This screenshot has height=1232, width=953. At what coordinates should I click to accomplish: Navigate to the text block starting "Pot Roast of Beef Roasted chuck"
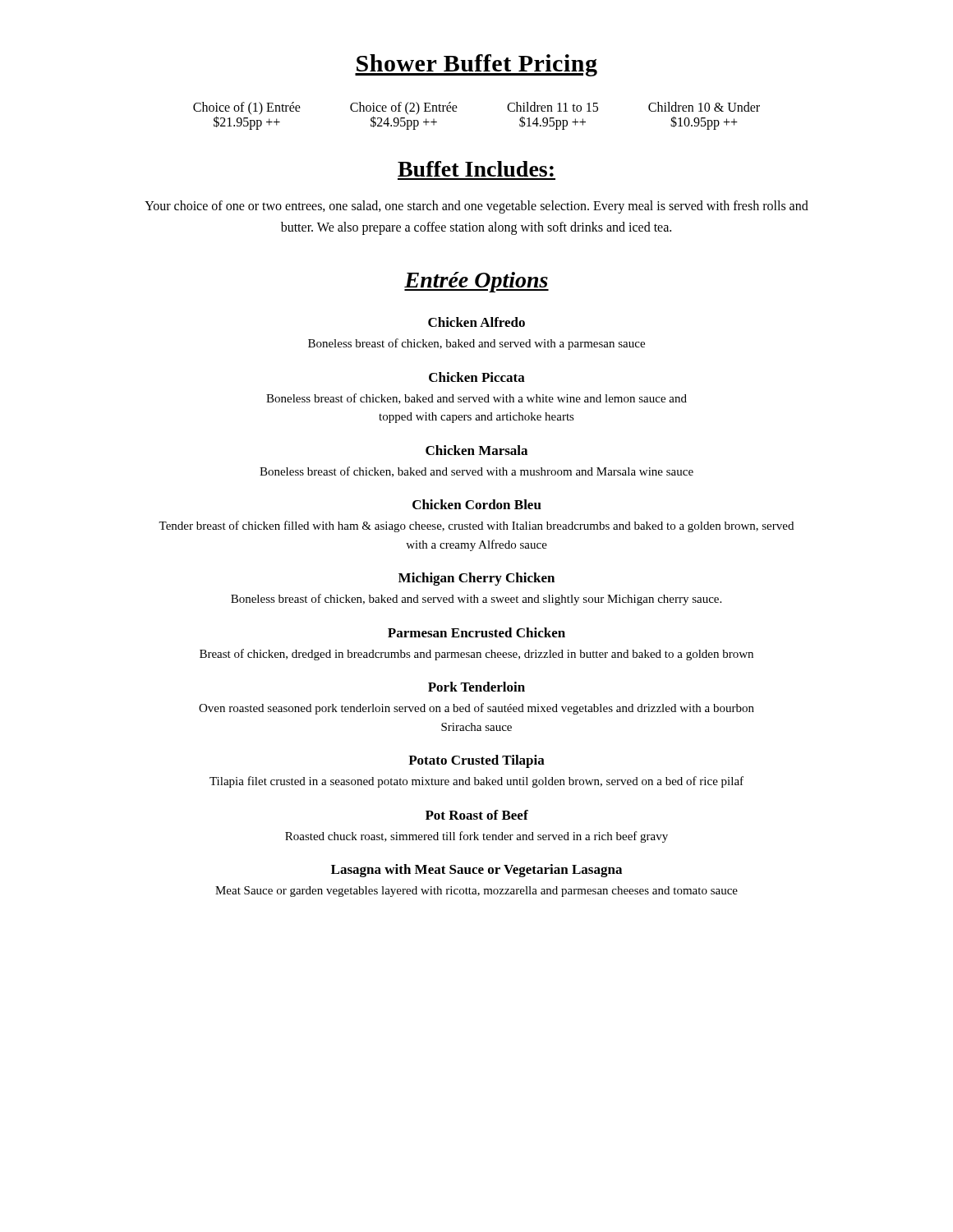[476, 826]
